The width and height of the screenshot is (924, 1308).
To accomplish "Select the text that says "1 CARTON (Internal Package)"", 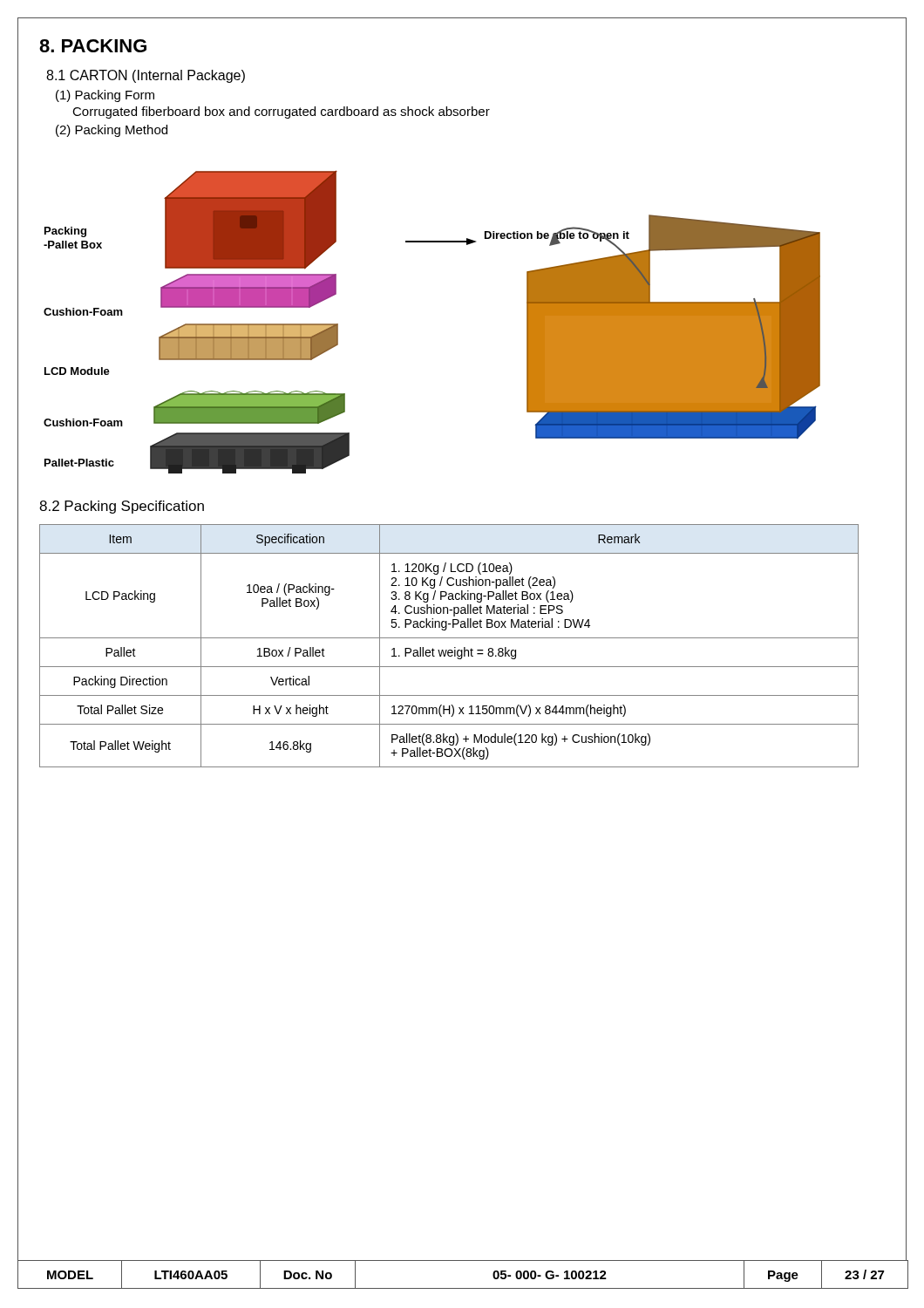I will click(146, 75).
